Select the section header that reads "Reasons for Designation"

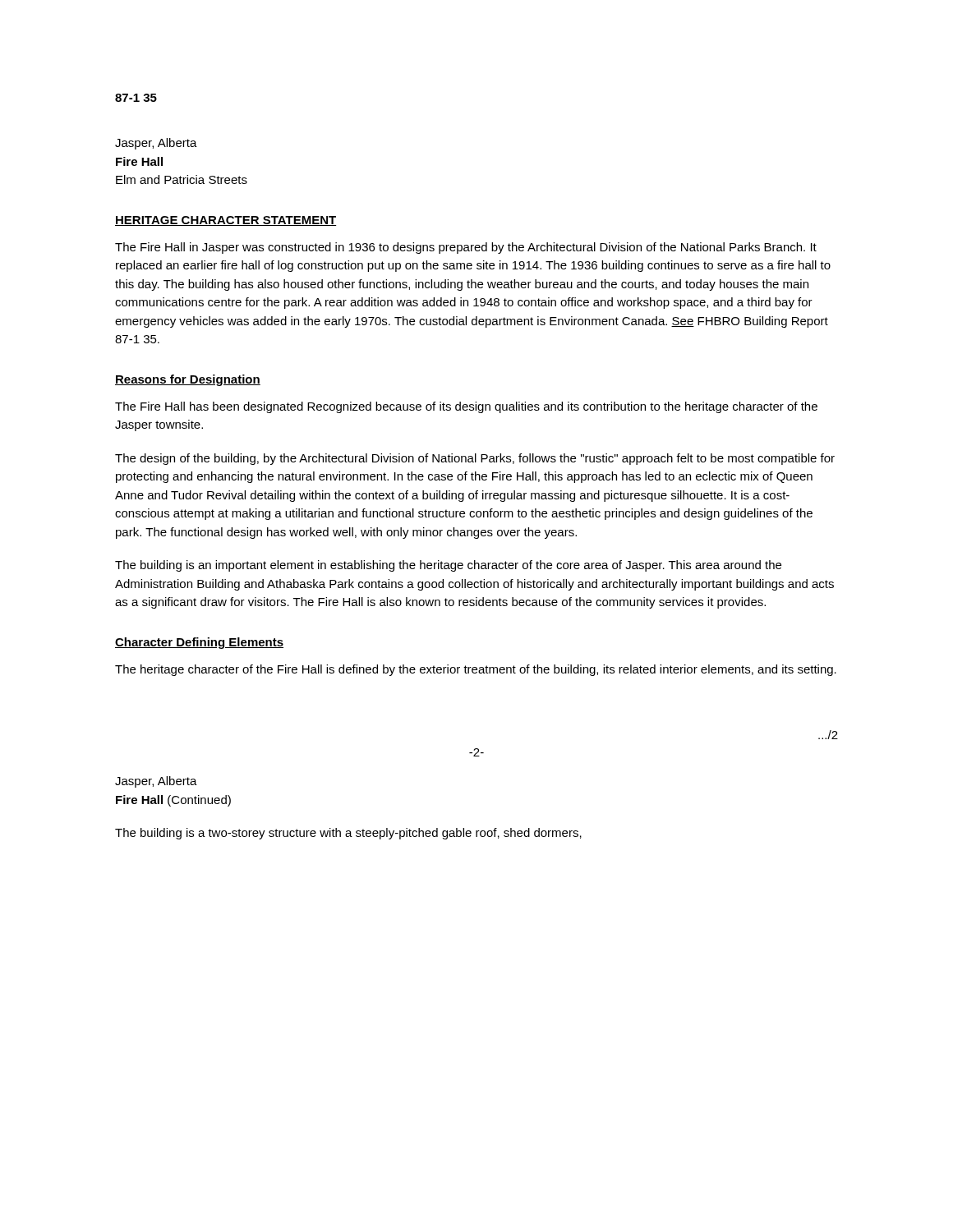click(x=188, y=379)
